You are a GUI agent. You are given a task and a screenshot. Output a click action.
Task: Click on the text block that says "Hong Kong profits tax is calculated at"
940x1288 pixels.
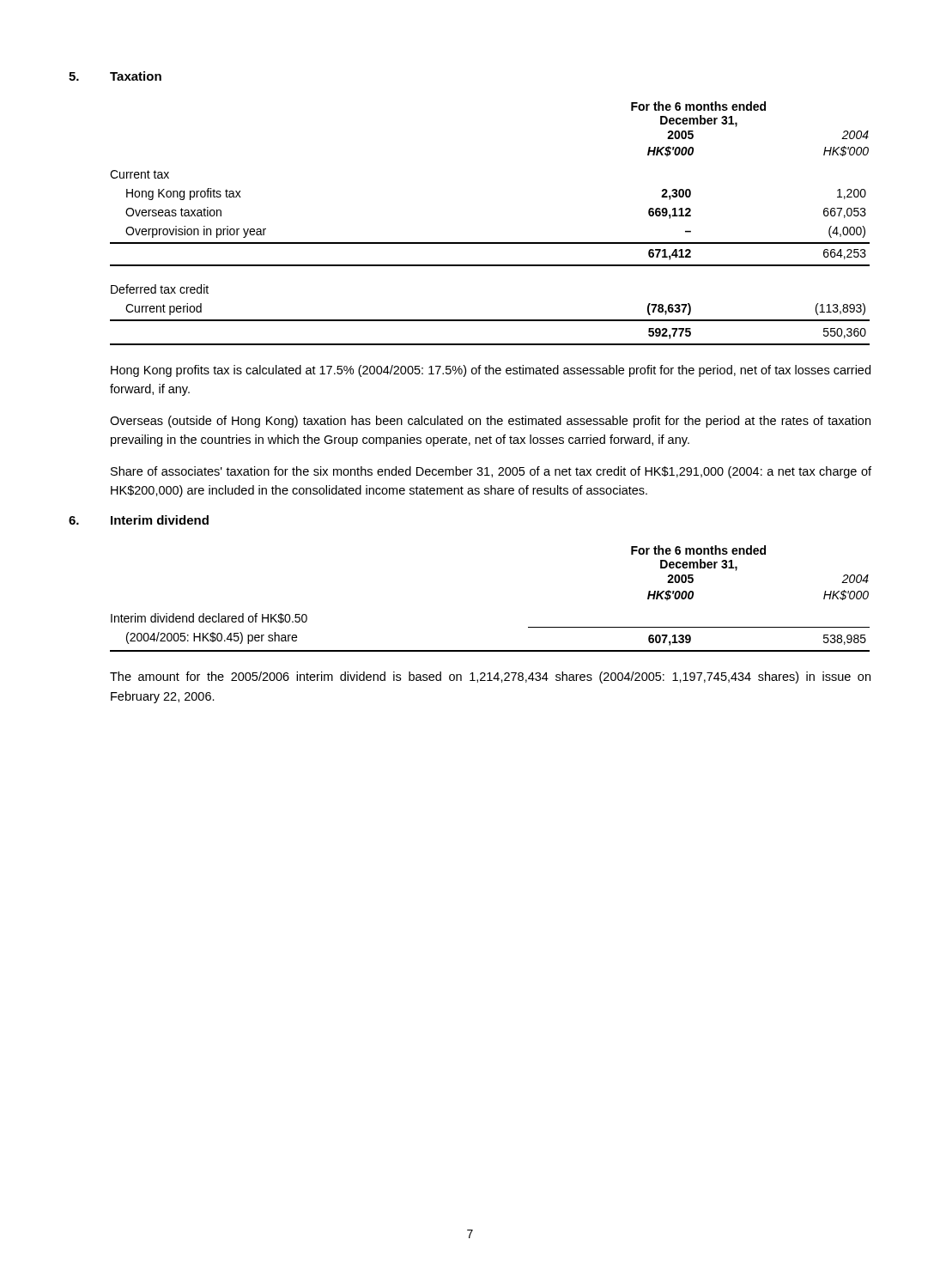[x=491, y=380]
